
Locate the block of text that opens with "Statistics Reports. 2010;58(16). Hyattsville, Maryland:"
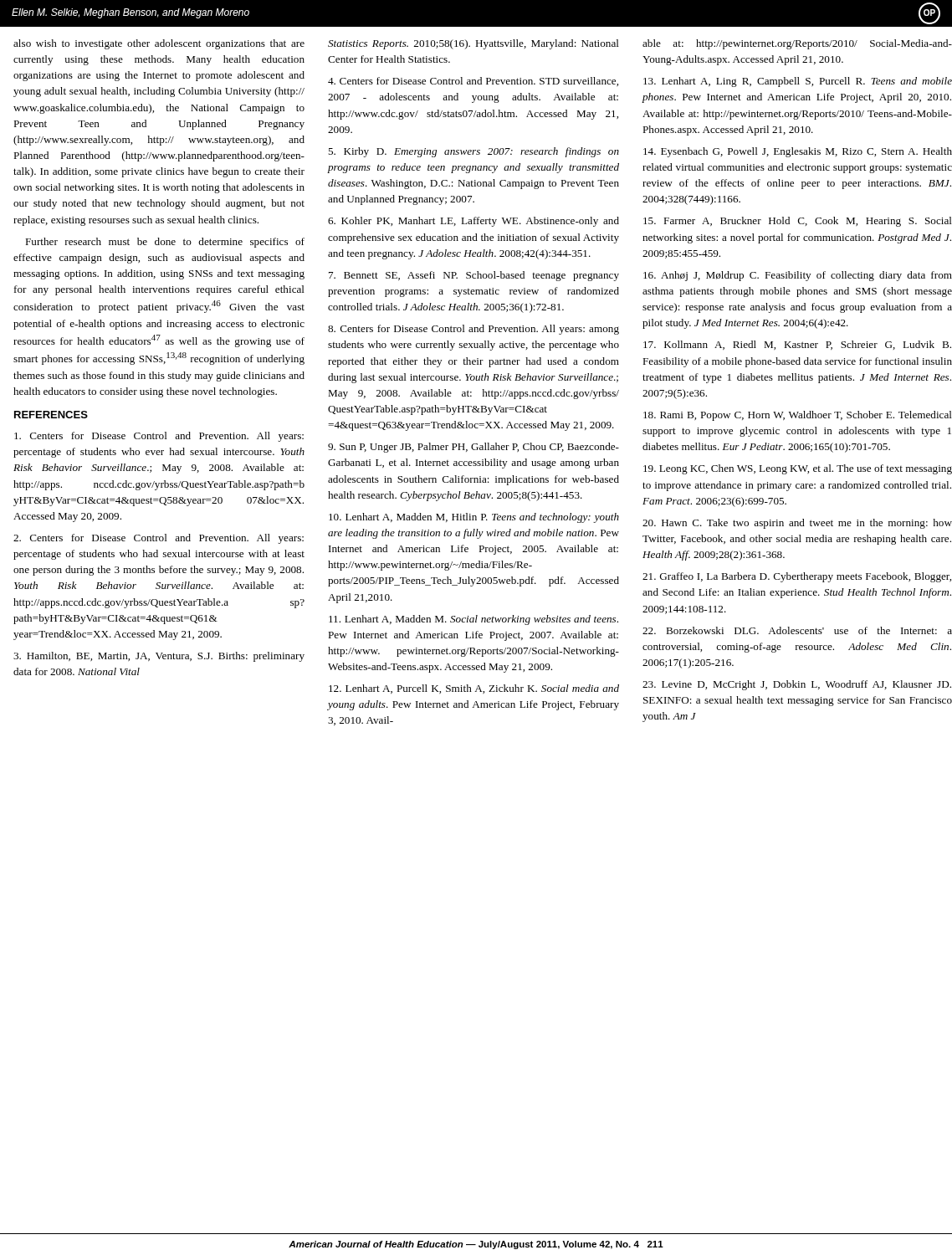point(474,382)
